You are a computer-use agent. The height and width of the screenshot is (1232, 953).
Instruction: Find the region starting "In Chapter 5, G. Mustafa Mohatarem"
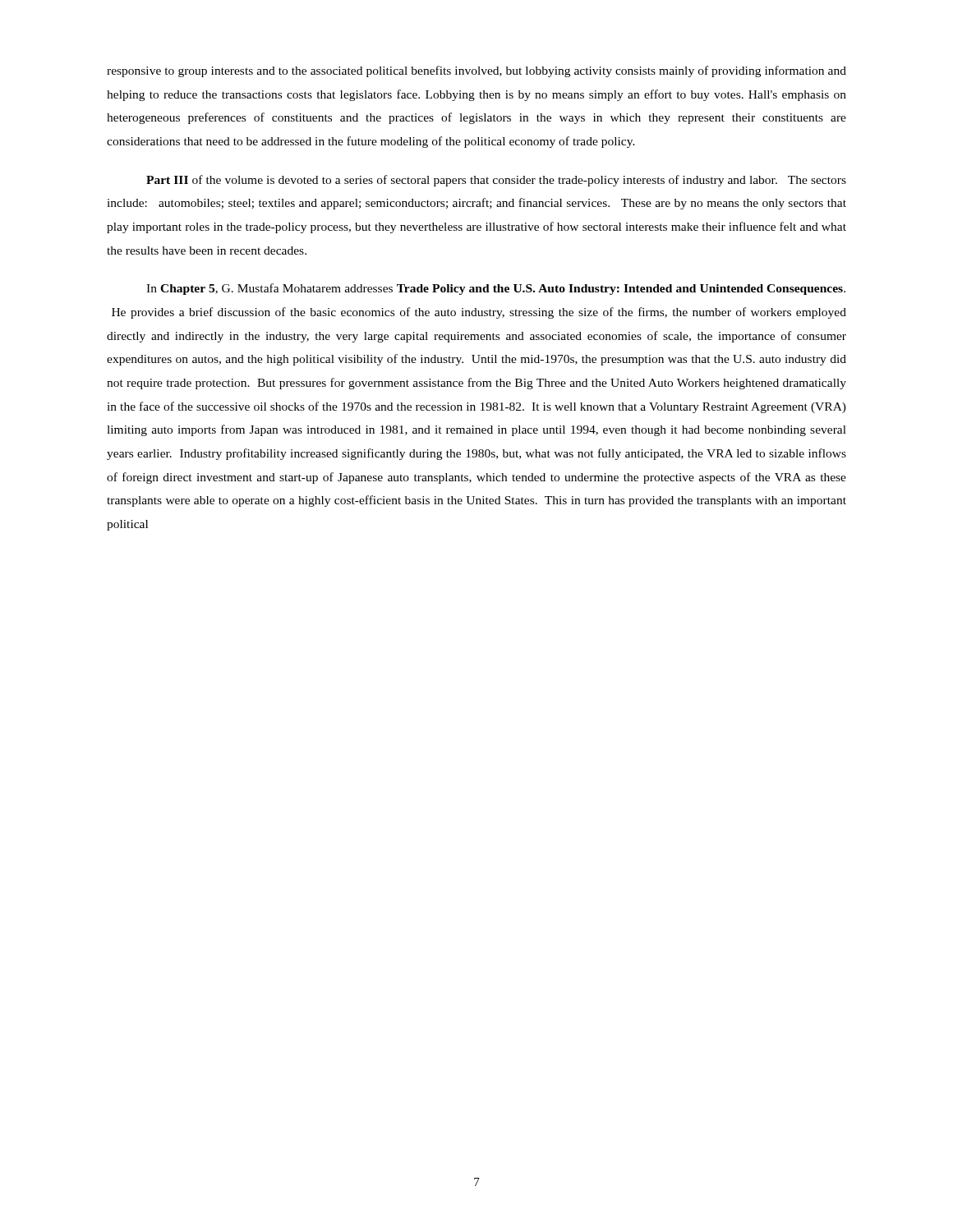pos(476,407)
